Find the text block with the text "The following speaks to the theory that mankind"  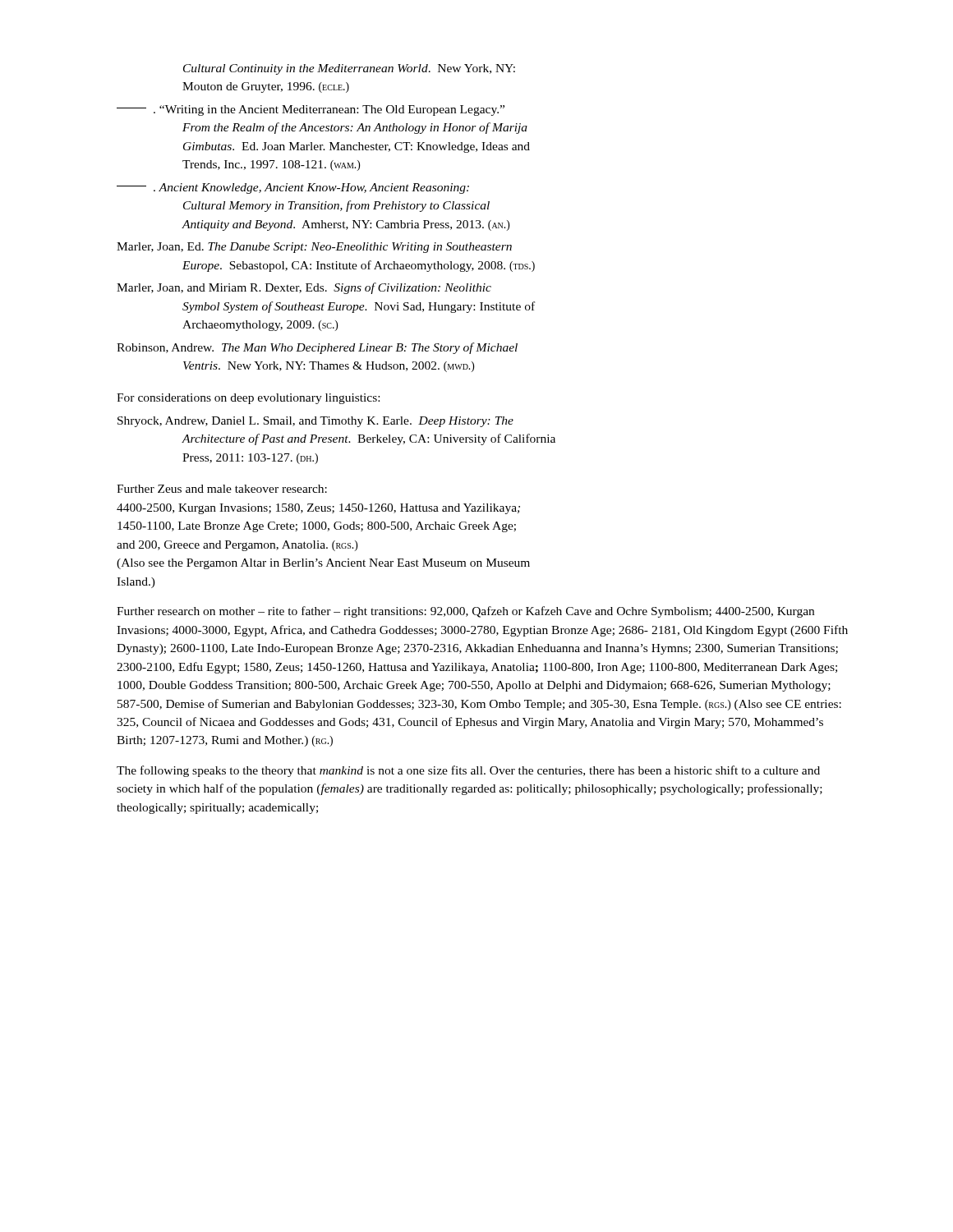click(470, 788)
